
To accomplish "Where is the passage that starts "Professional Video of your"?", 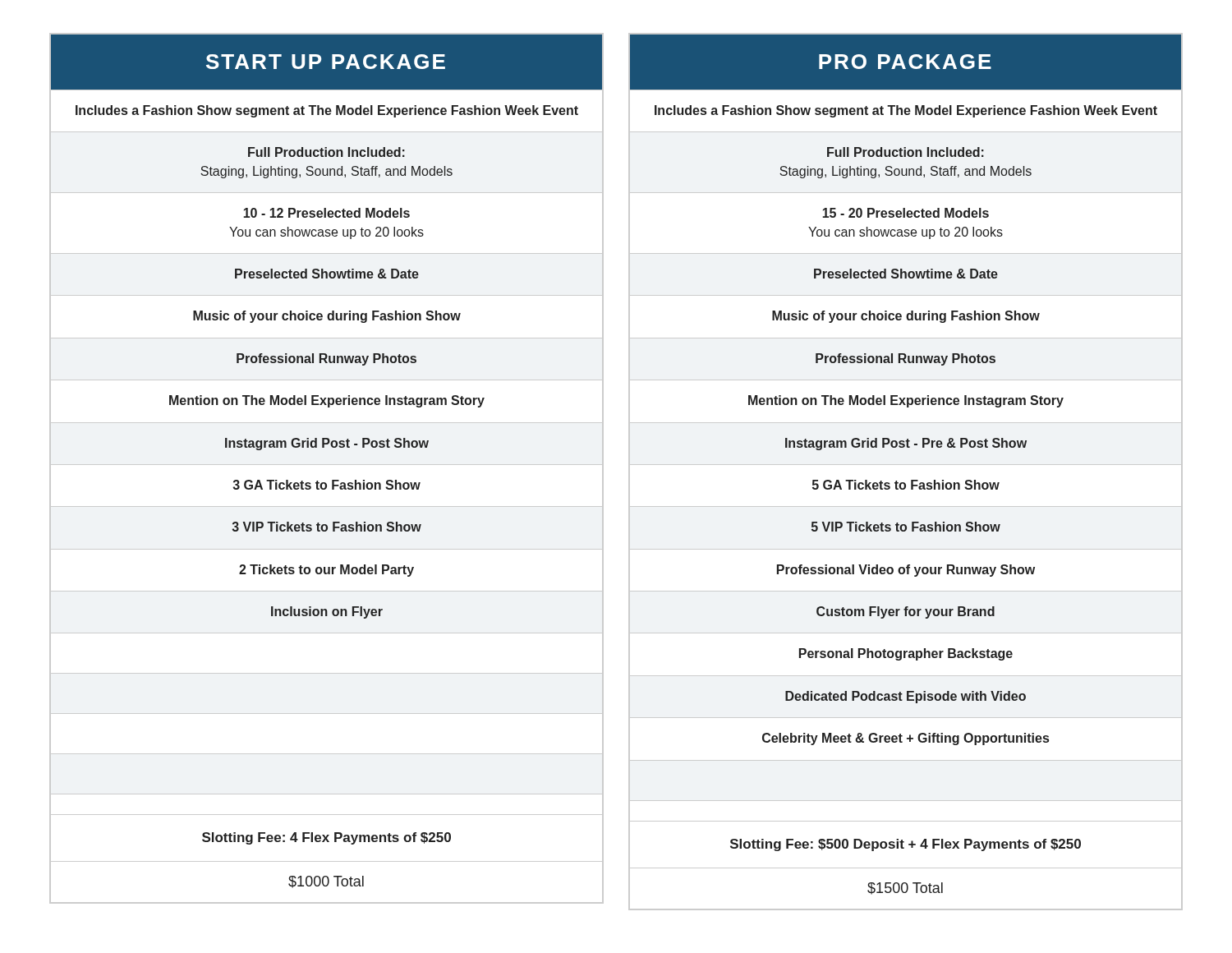I will 906,569.
